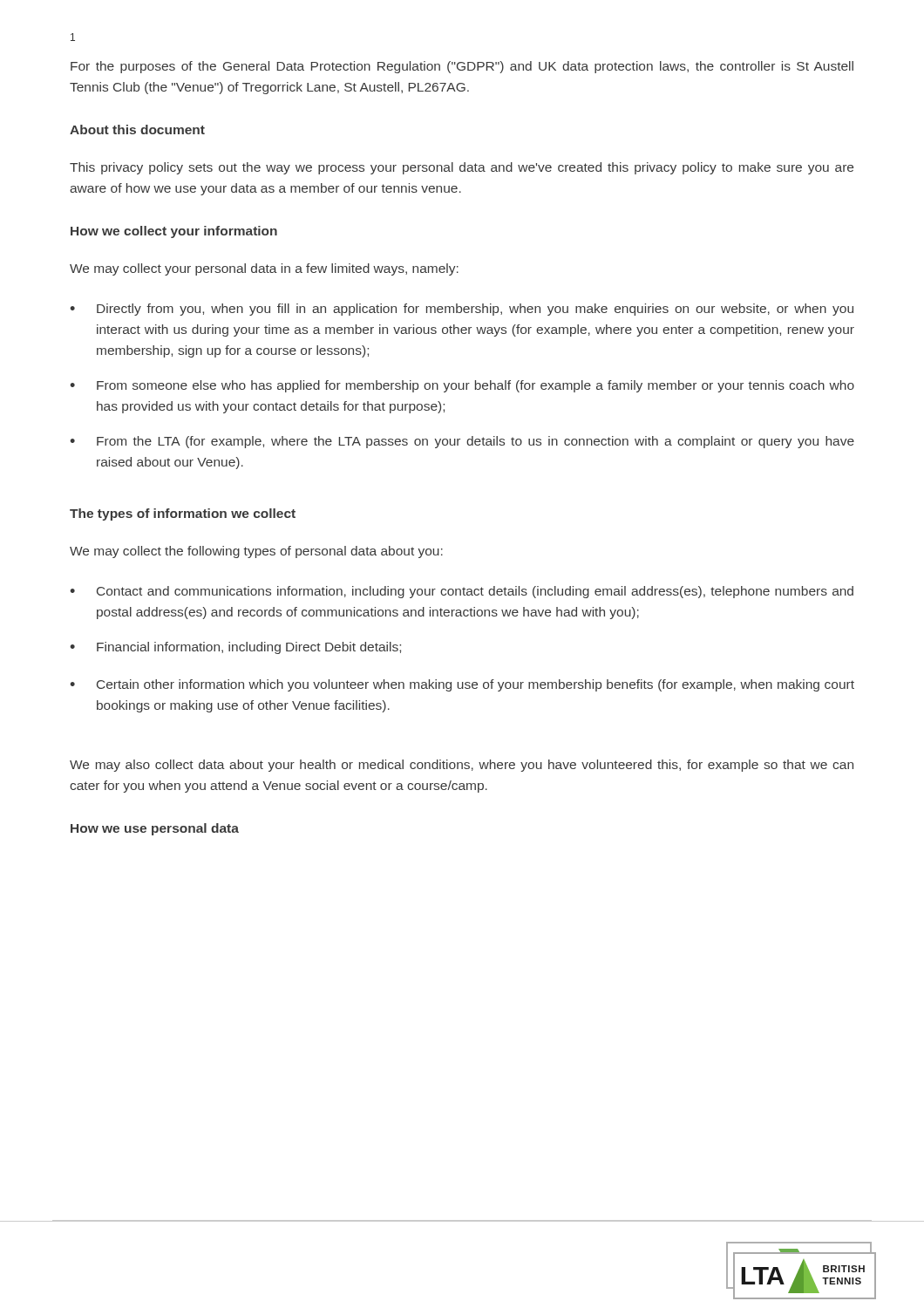This screenshot has width=924, height=1308.
Task: Where is the passage that starts "We may collect the following"?
Action: tap(257, 551)
